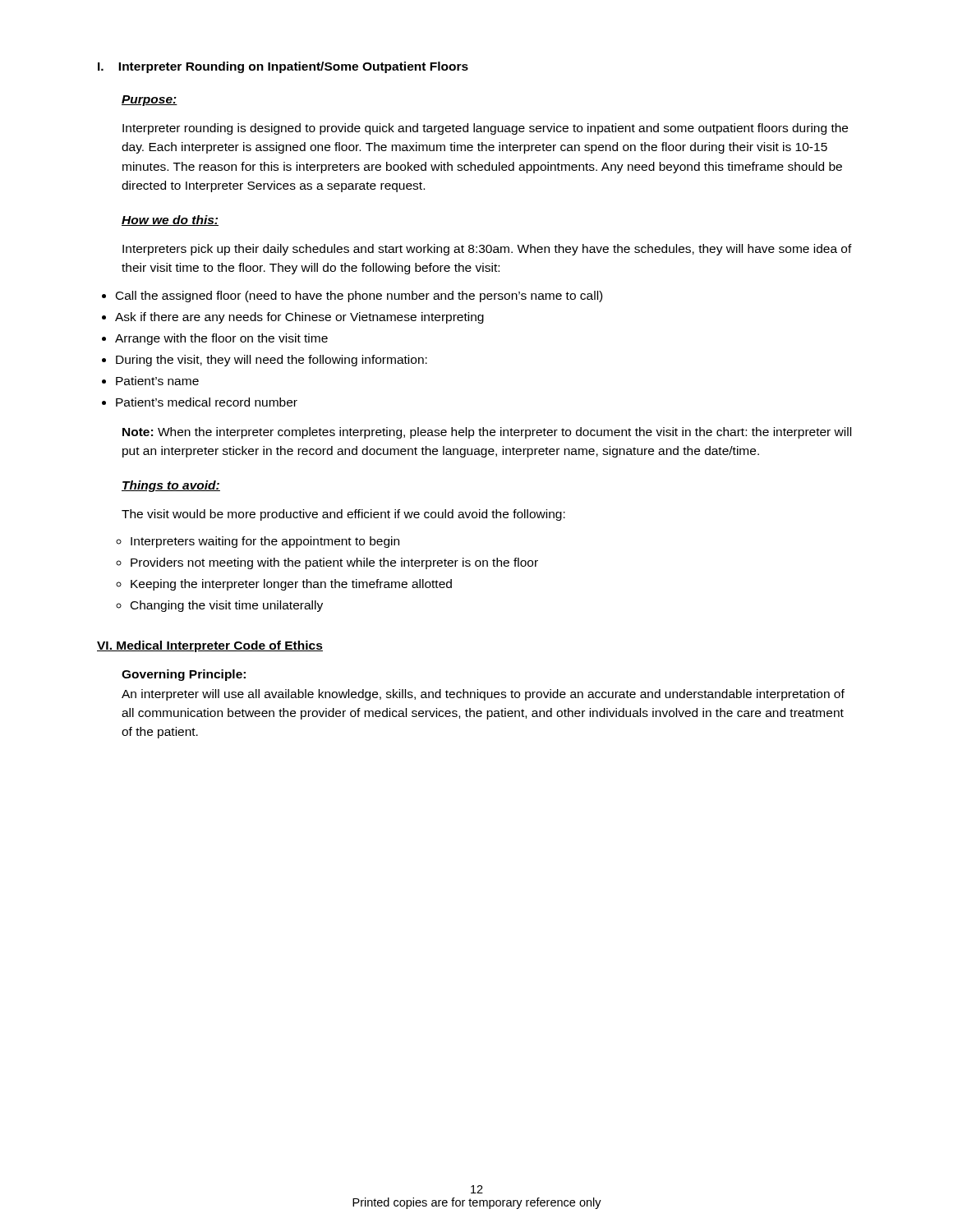The image size is (953, 1232).
Task: Navigate to the text block starting "Call the assigned floor (need"
Action: tap(359, 295)
